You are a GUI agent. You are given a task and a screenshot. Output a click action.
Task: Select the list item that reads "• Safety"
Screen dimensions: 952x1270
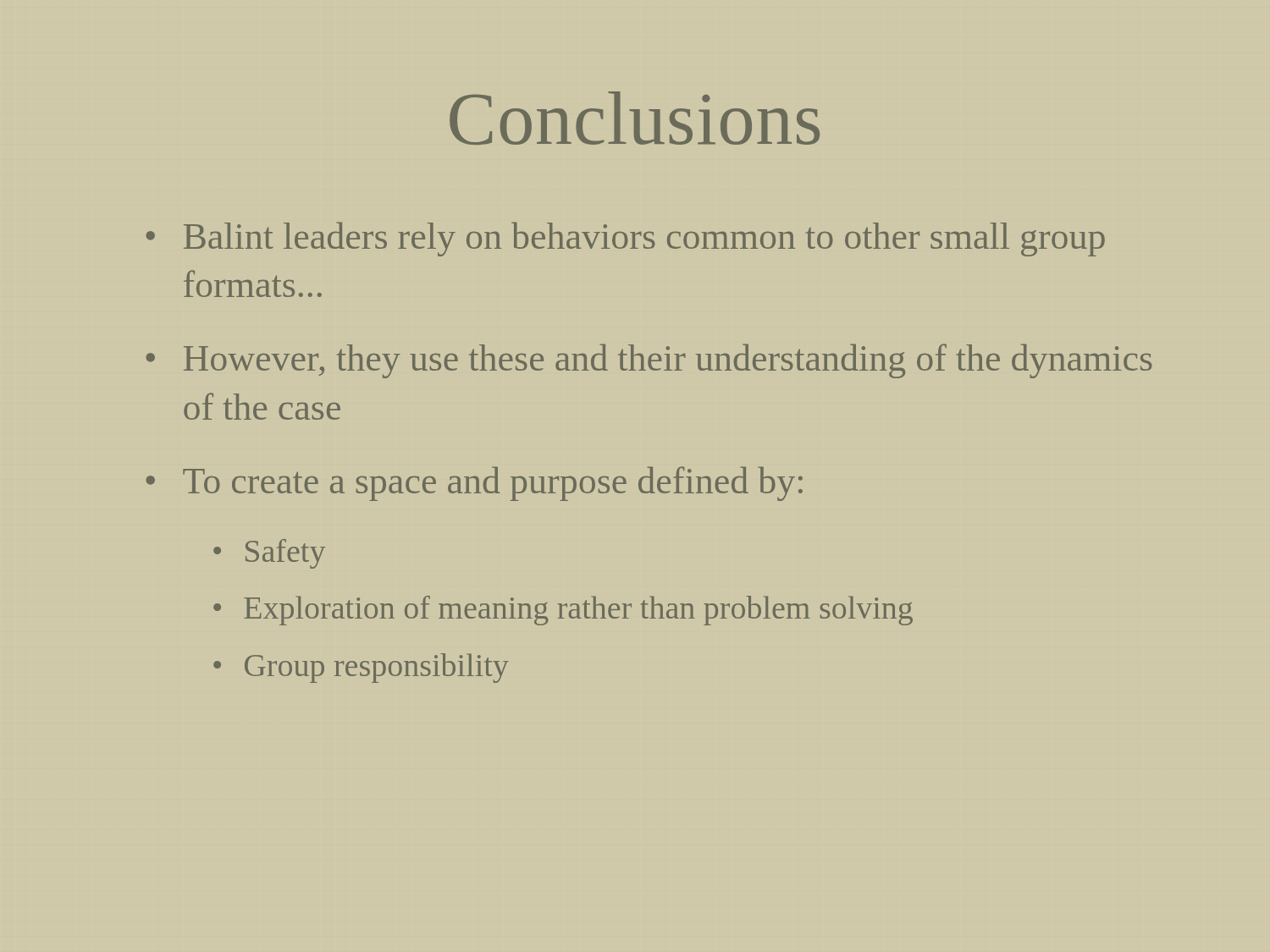point(269,551)
